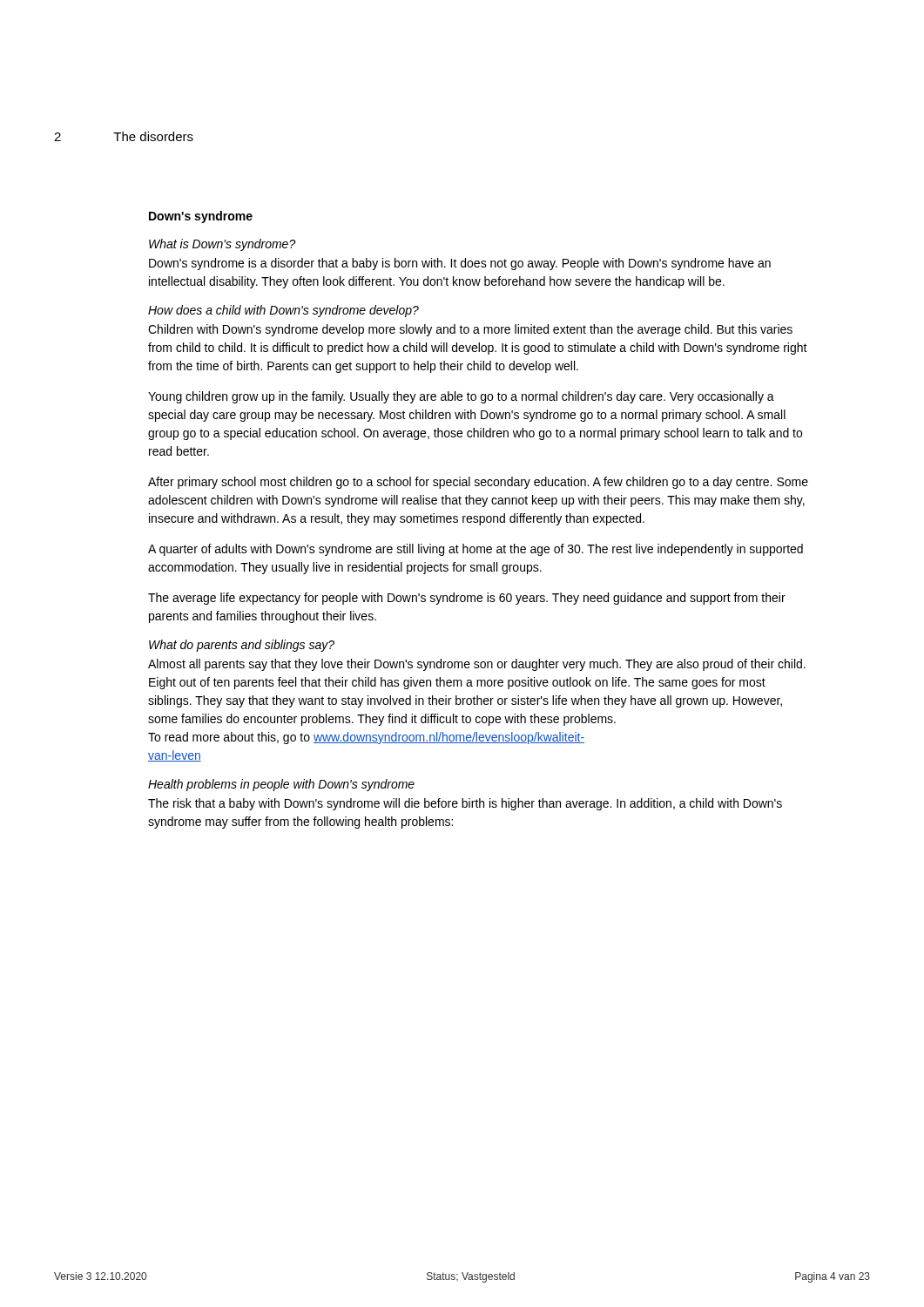
Task: Locate the block of text that opens with "The risk that"
Action: 465,812
